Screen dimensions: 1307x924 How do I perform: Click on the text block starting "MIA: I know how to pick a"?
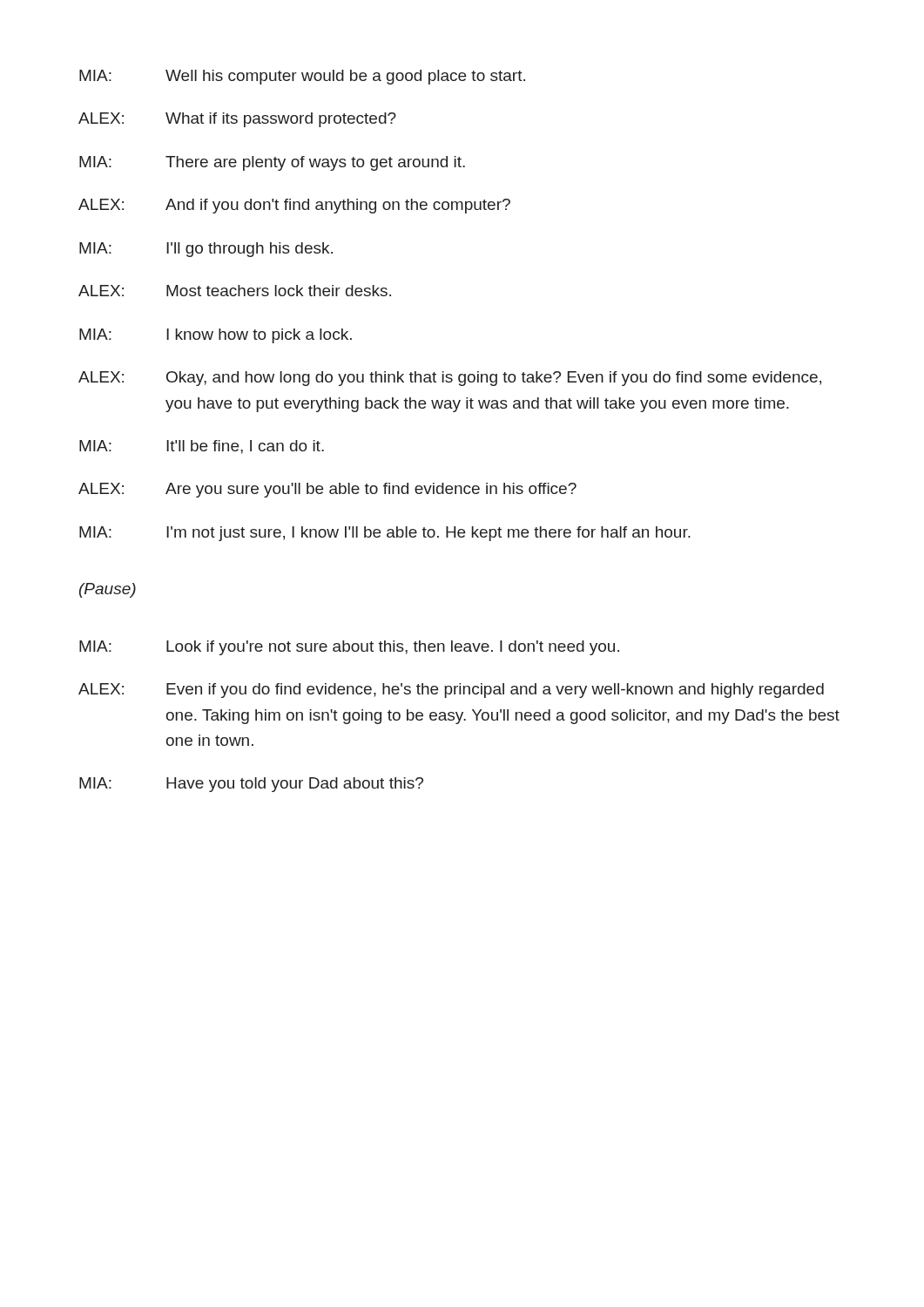click(216, 336)
